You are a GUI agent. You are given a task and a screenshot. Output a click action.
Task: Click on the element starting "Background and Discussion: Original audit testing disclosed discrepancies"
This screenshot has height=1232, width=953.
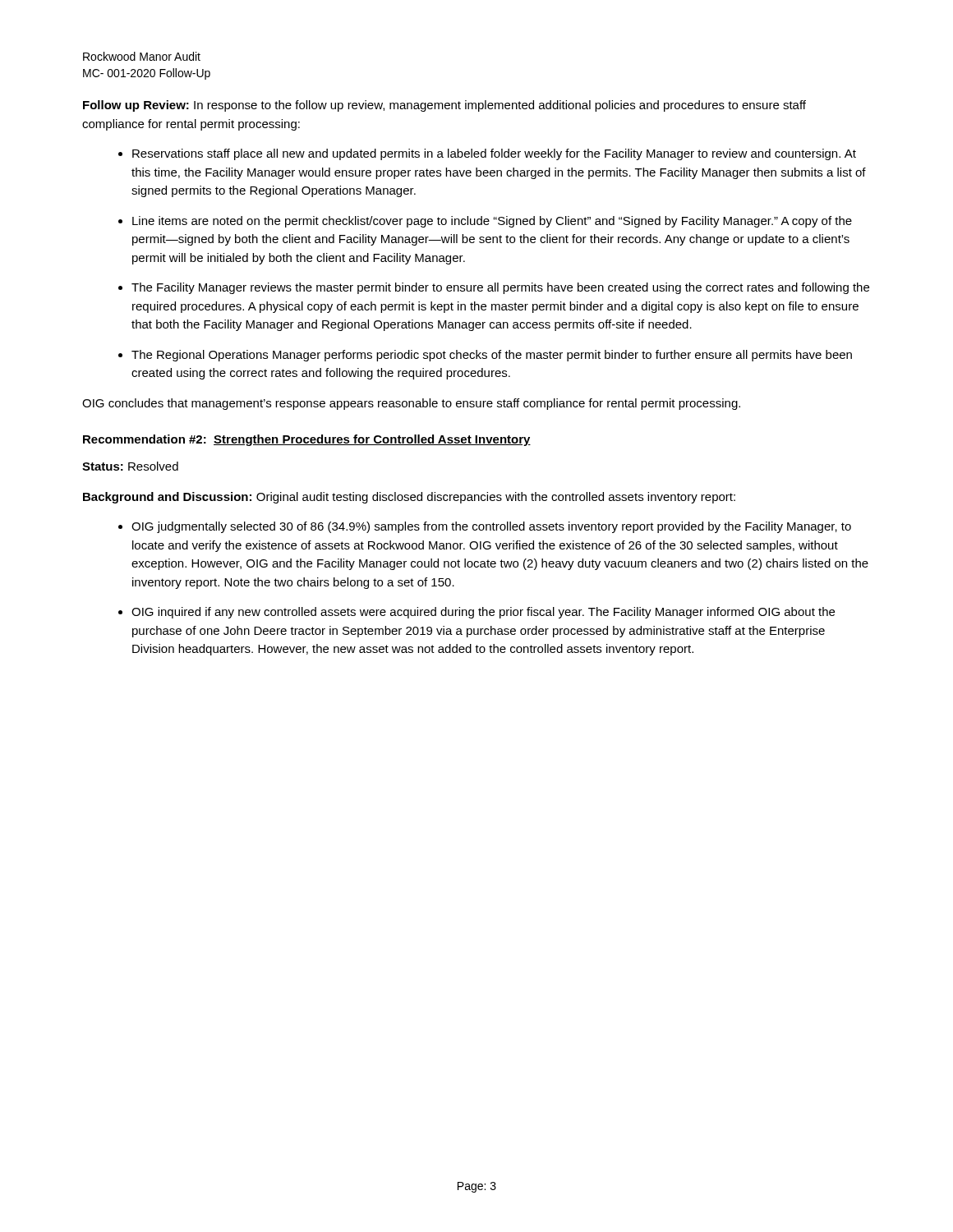point(409,496)
